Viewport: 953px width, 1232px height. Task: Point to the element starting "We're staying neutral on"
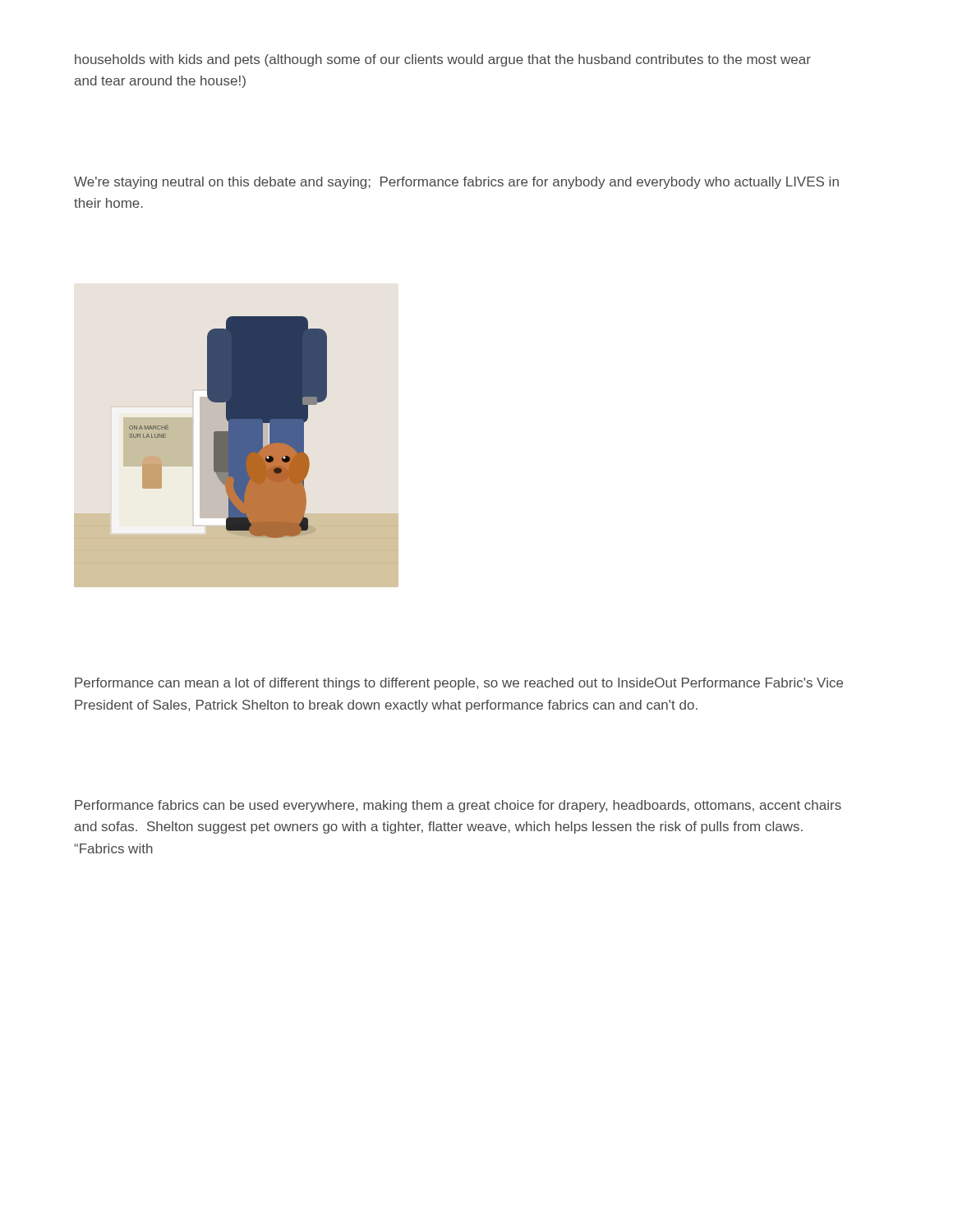457,192
